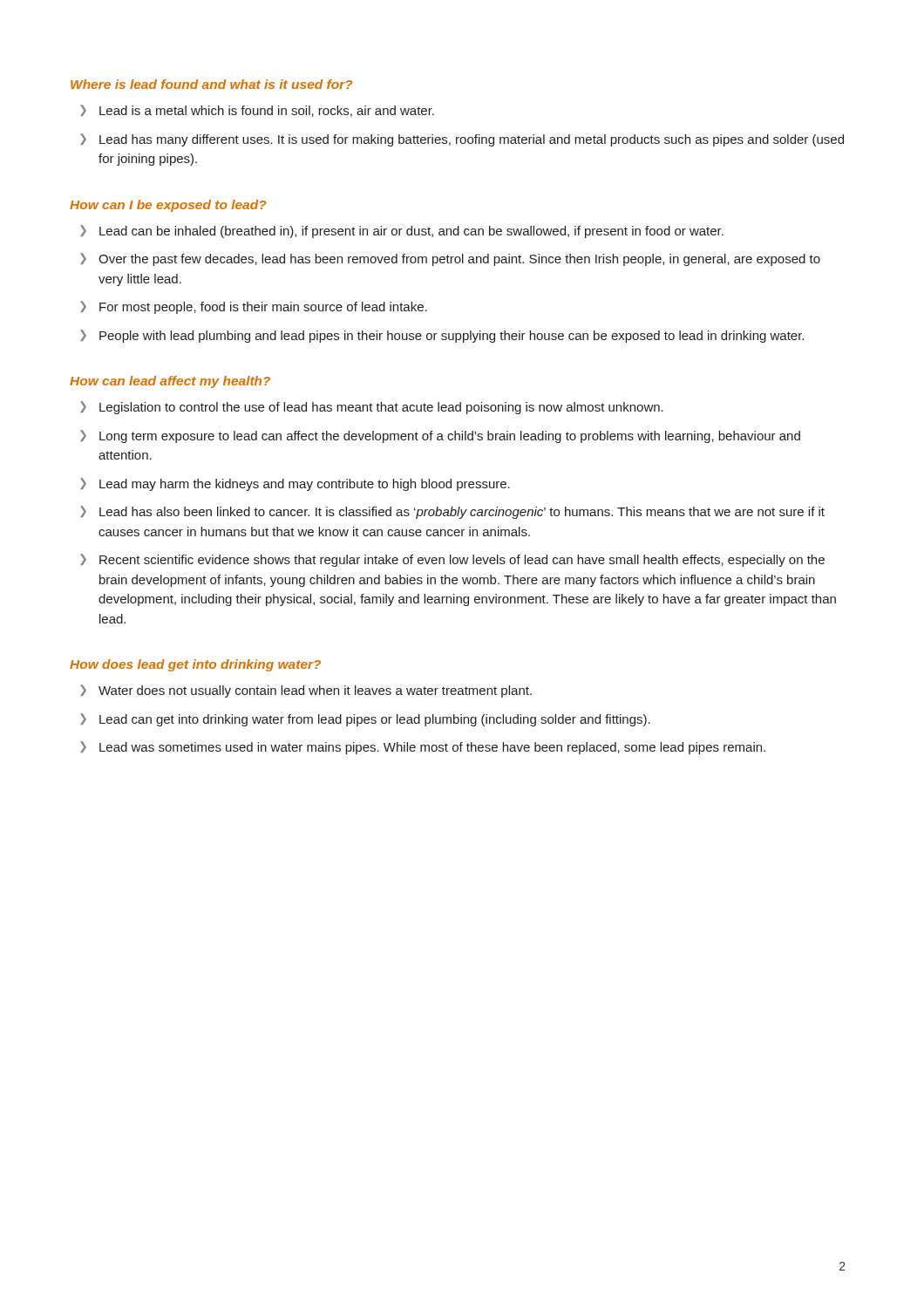Viewport: 924px width, 1308px height.
Task: Find the element starting "❯ Lead can be inhaled (breathed in), if"
Action: pyautogui.click(x=462, y=231)
